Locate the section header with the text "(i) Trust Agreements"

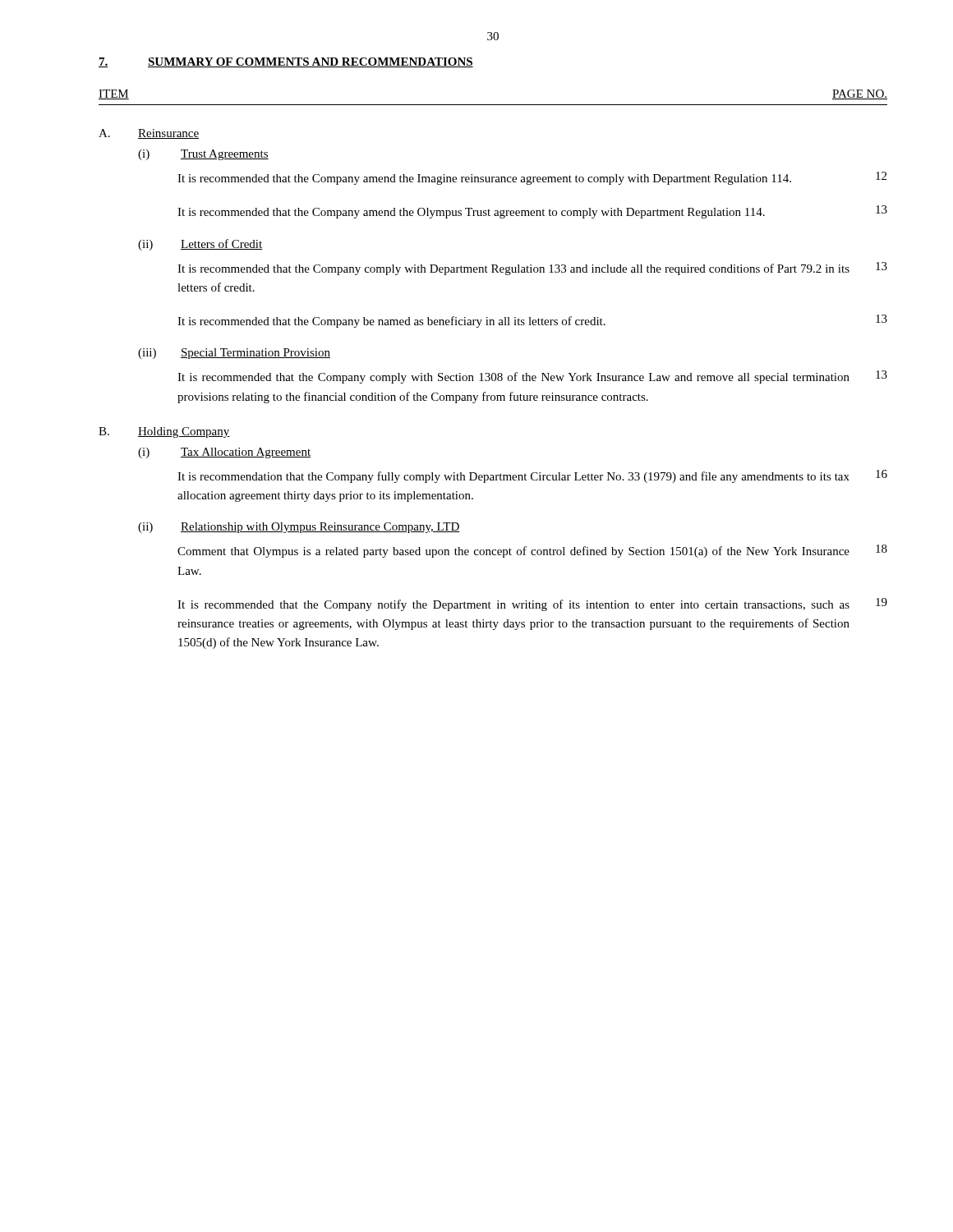click(203, 154)
